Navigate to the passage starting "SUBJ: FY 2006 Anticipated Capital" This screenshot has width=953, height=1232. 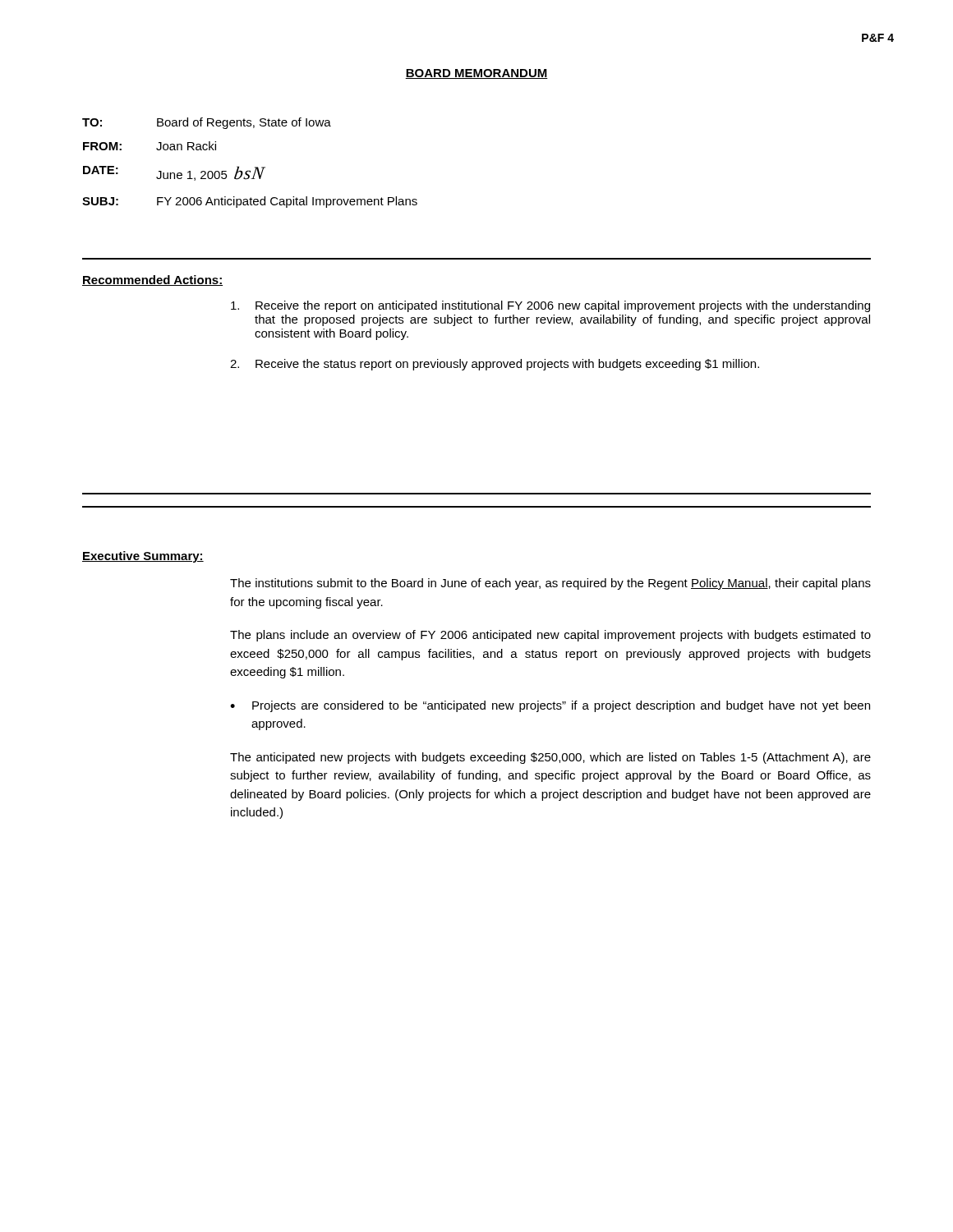(250, 202)
